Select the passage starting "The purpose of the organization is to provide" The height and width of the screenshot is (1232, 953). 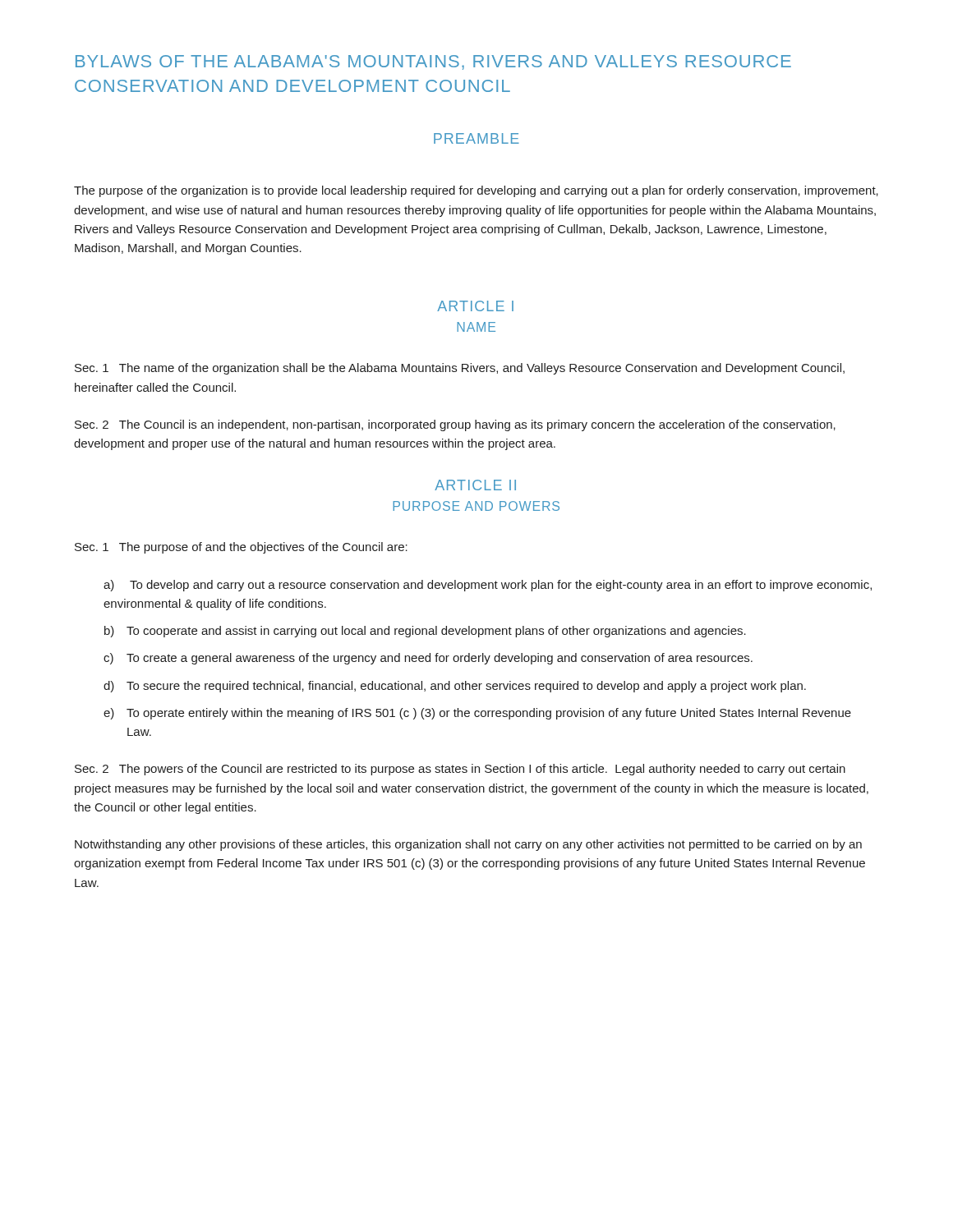[476, 219]
